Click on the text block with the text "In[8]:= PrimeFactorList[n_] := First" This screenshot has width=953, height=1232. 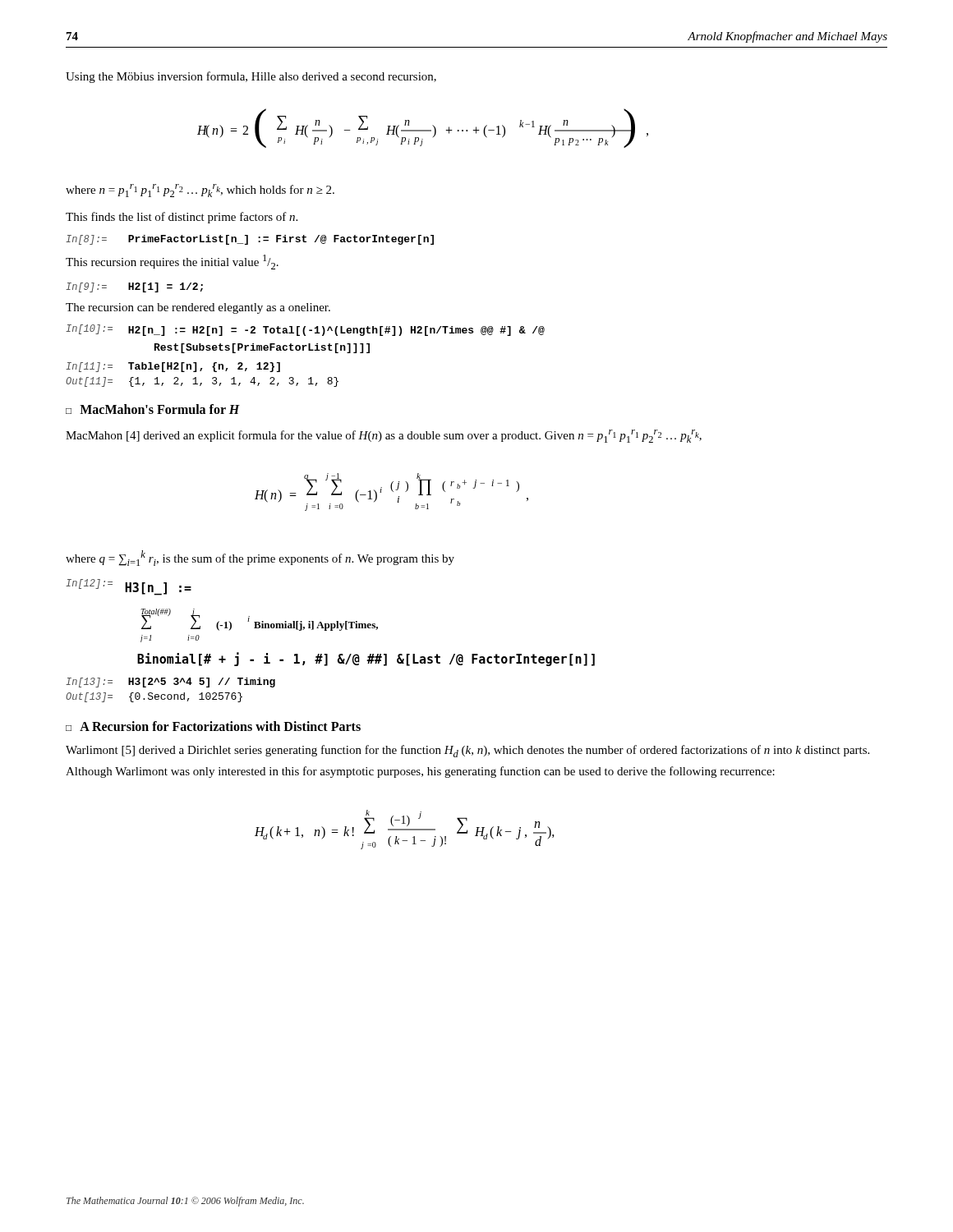(251, 239)
